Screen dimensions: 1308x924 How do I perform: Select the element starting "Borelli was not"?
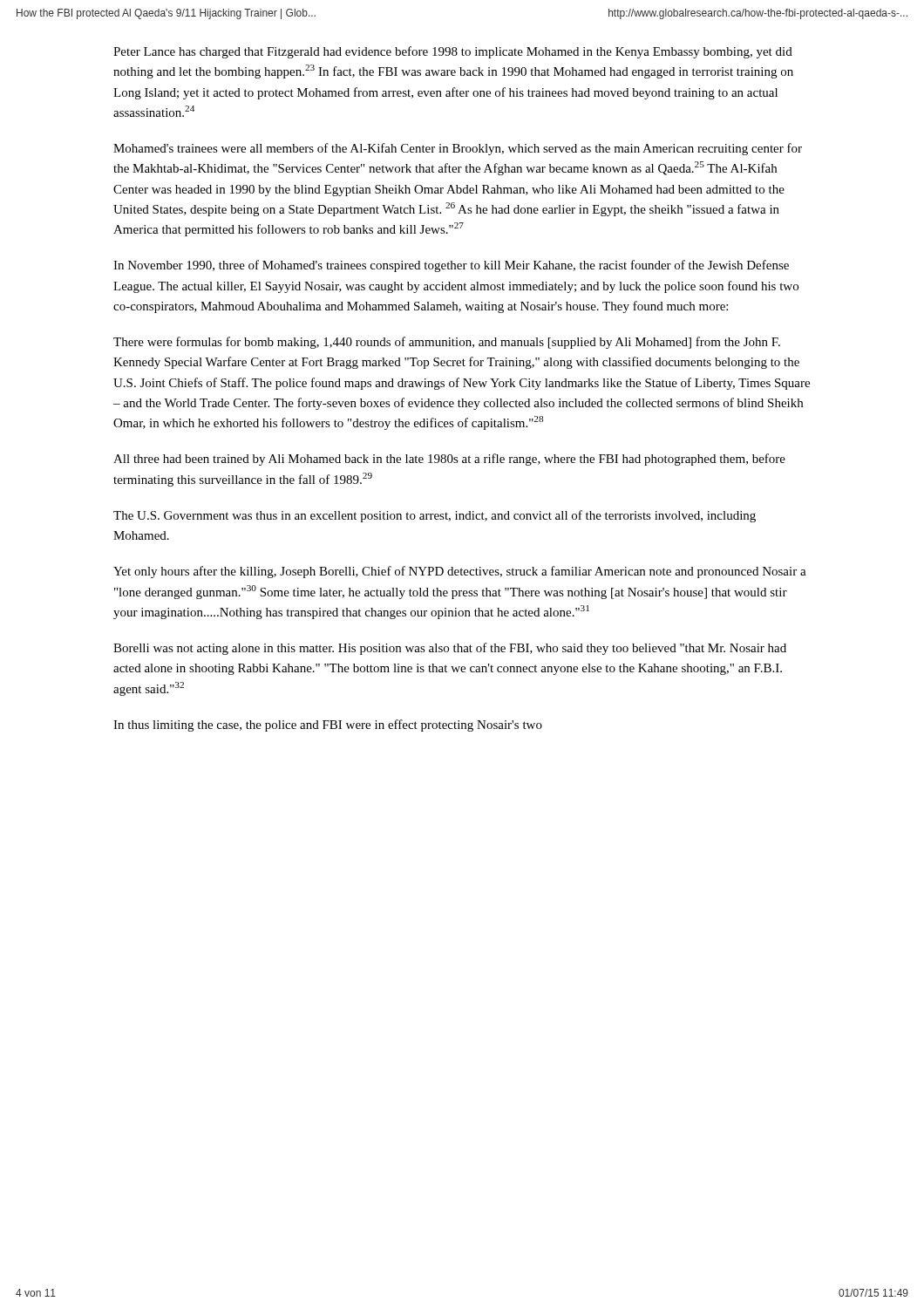[x=450, y=668]
